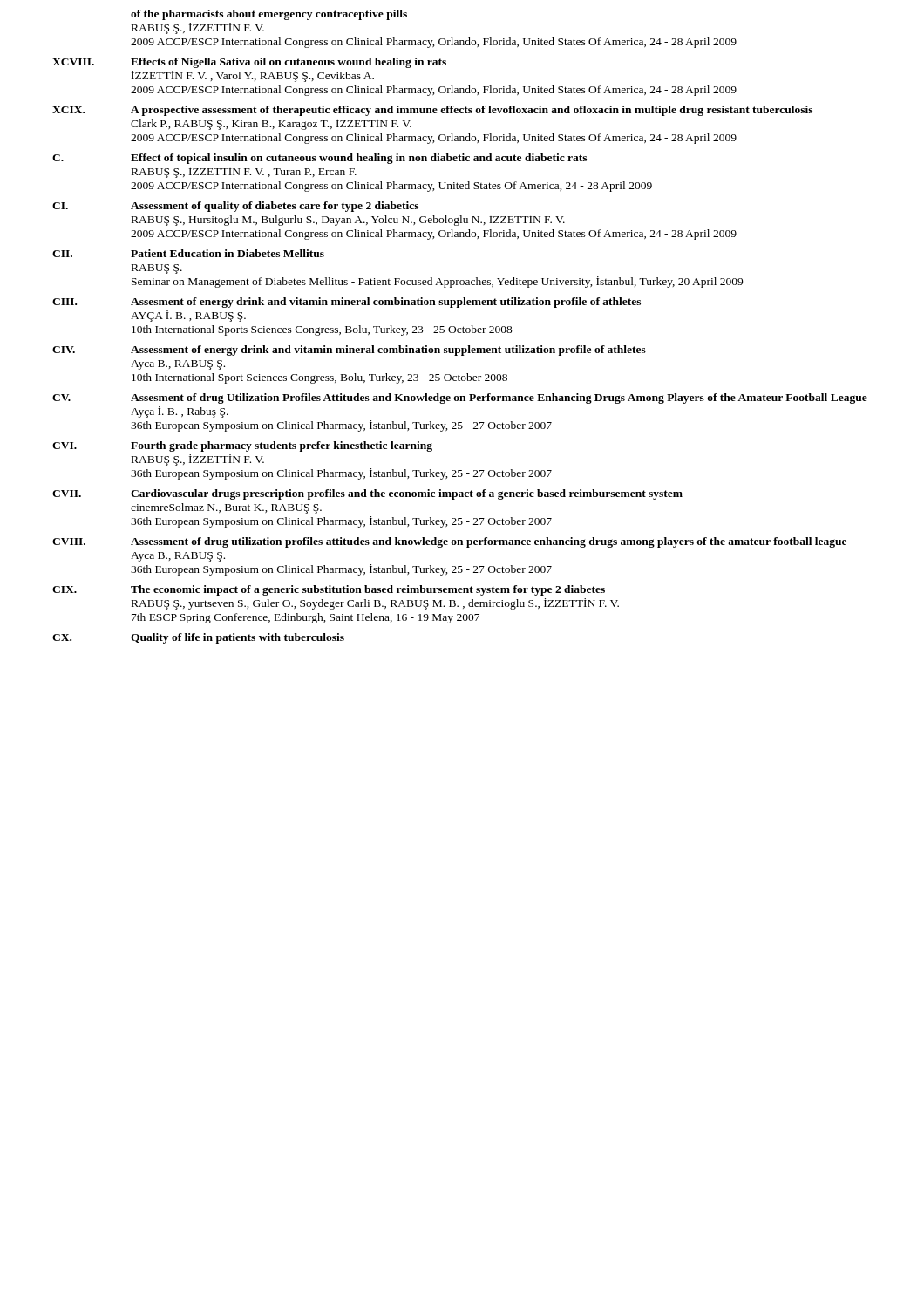The image size is (924, 1308).
Task: Select the list item with the text "CII. Patient Education in Diabetes"
Action: point(398,268)
